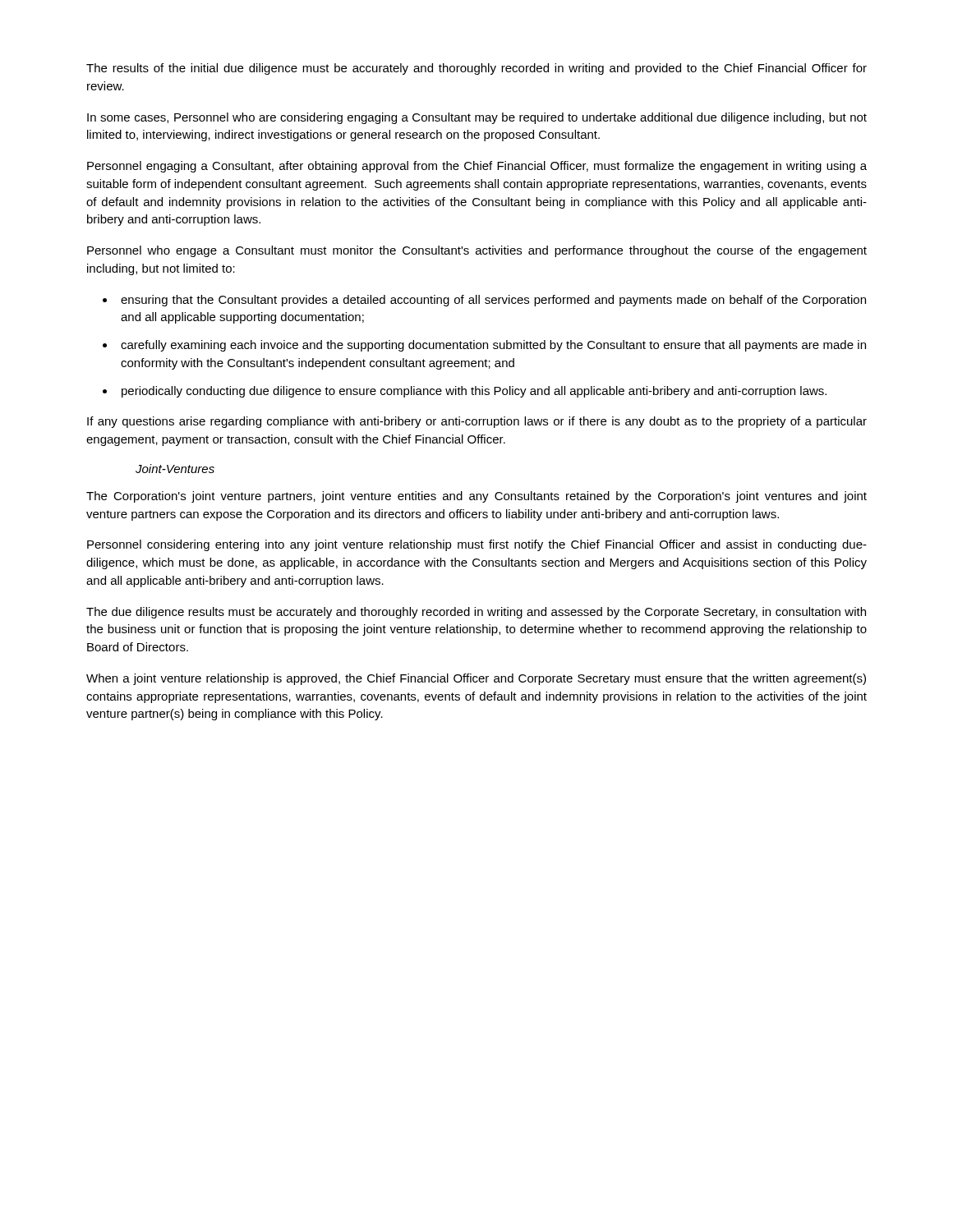Locate the passage starting "The Corporation's joint venture partners, joint"

[x=476, y=504]
